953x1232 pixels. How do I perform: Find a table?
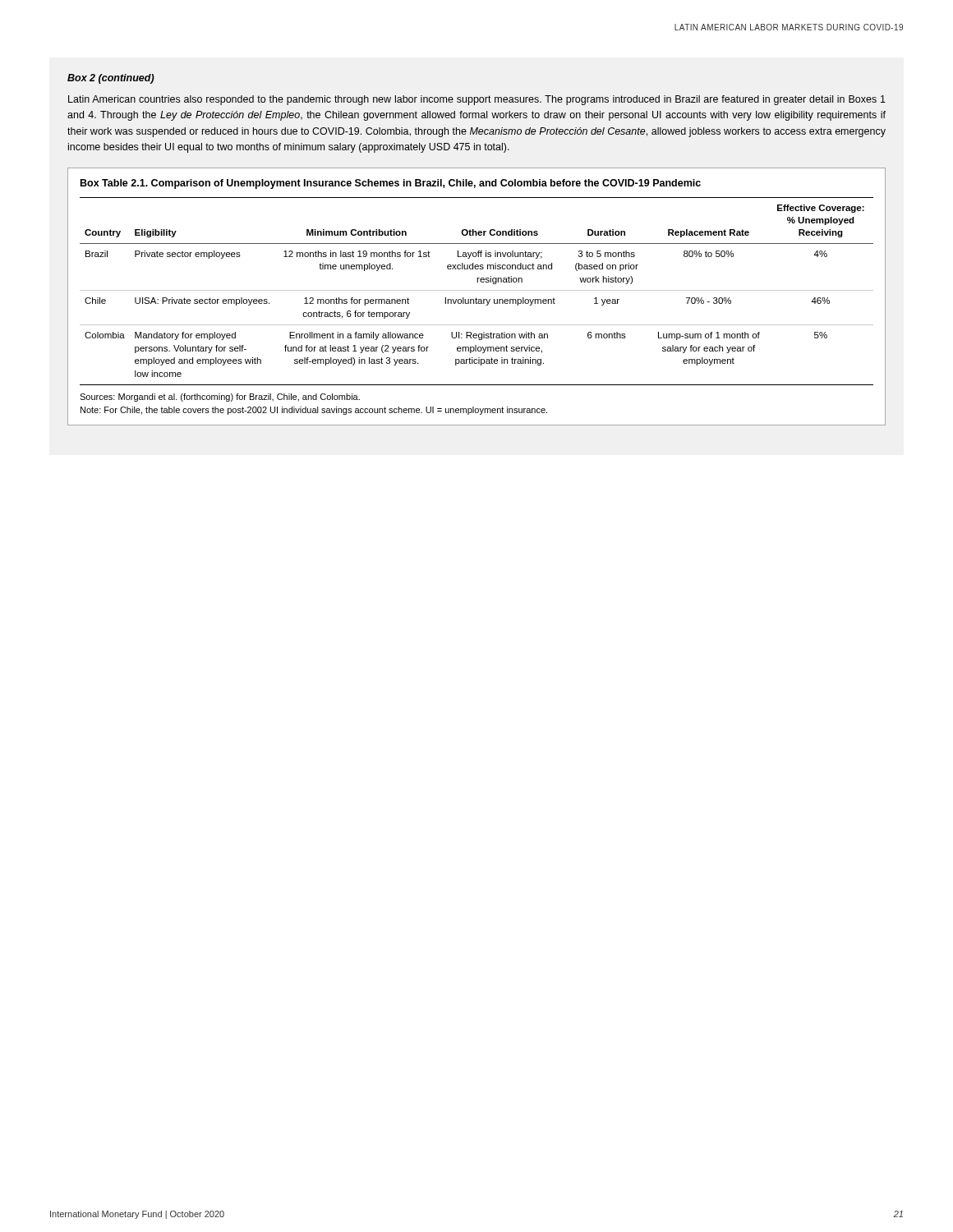[476, 307]
